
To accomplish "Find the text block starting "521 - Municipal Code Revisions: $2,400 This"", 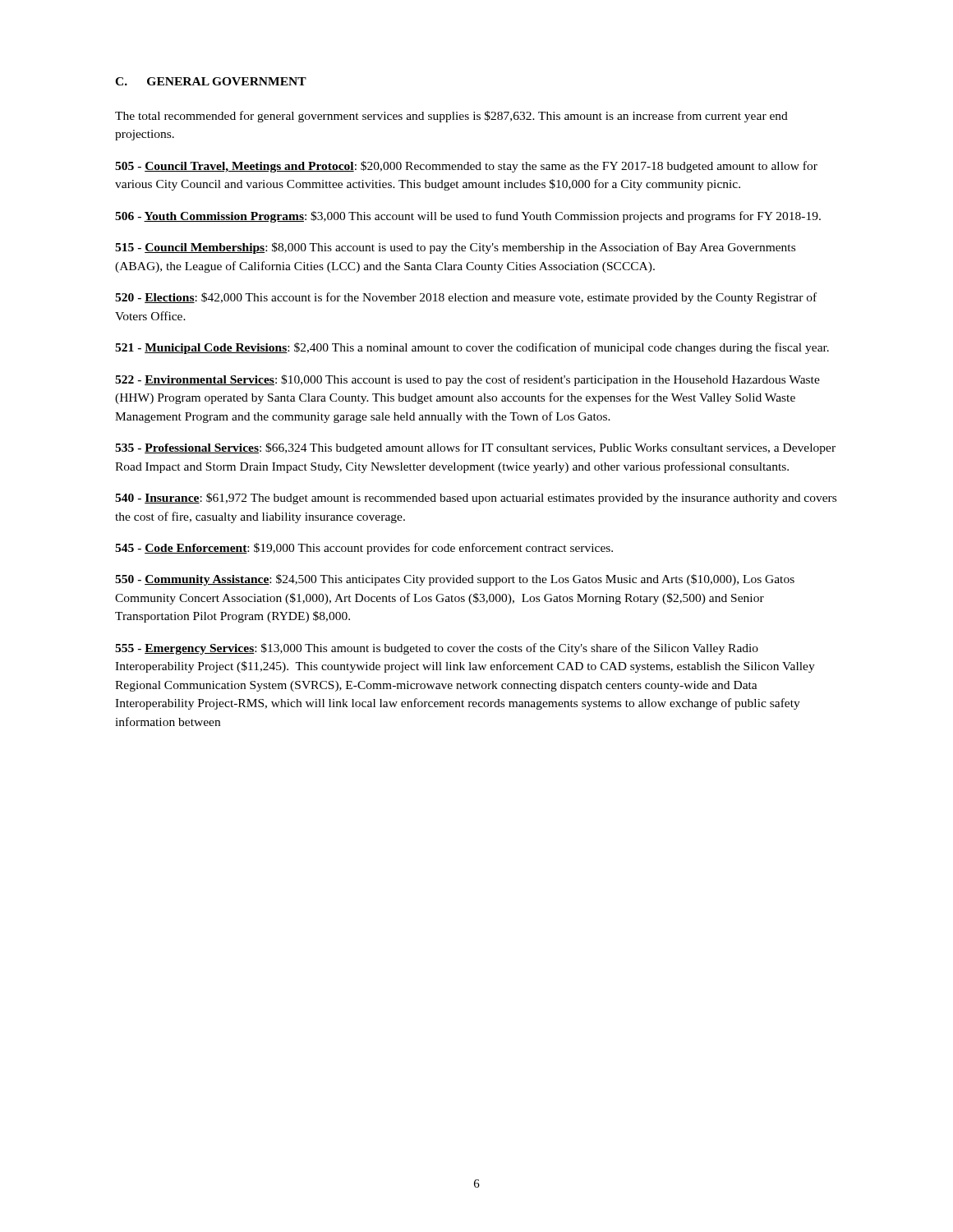I will pyautogui.click(x=472, y=347).
